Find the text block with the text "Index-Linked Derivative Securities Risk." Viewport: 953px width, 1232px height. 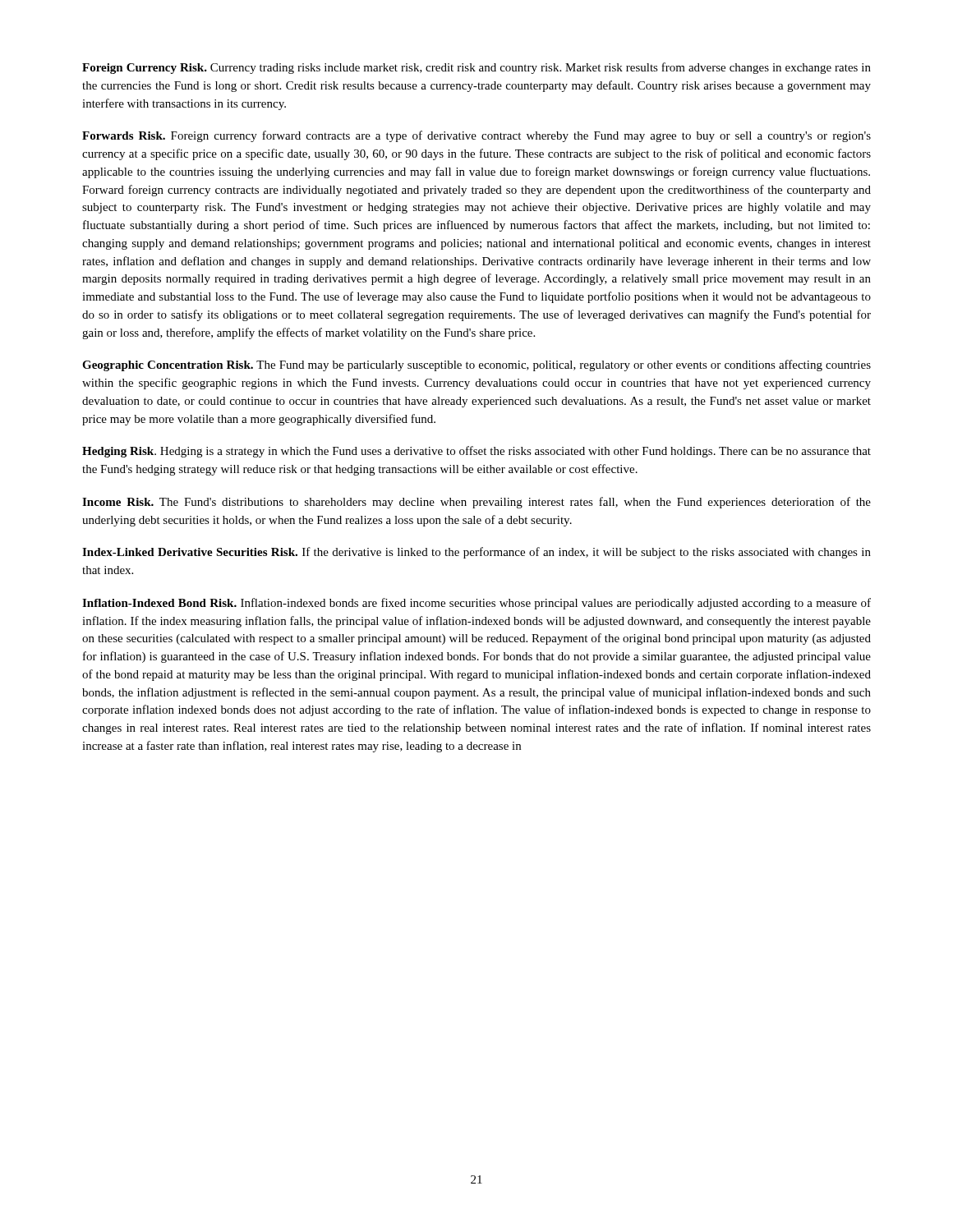point(476,561)
